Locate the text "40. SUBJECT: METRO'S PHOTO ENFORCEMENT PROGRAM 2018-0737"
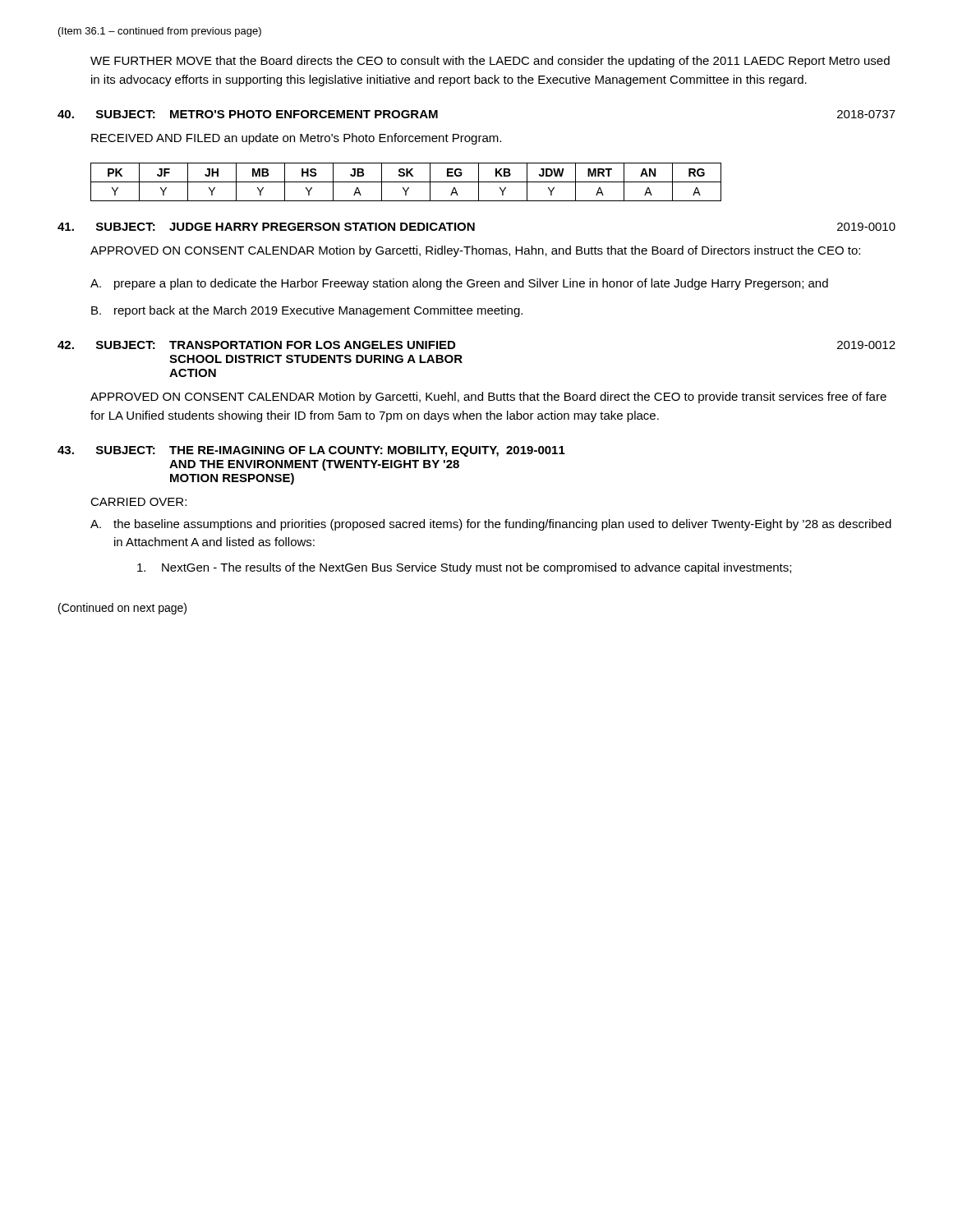 (x=63, y=114)
